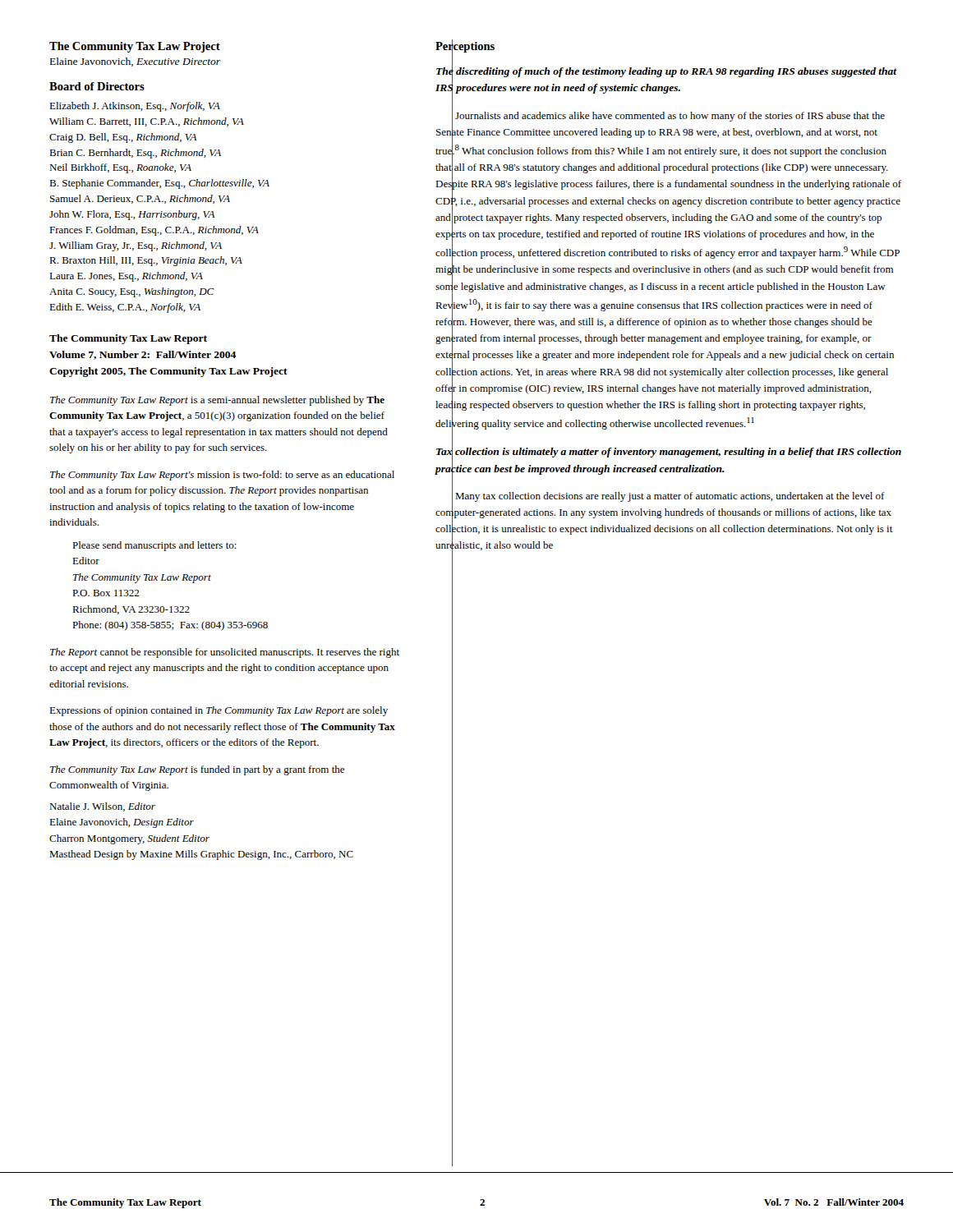Select the text block that says "The Community Tax Law Report is funded"
953x1232 pixels.
[x=226, y=777]
